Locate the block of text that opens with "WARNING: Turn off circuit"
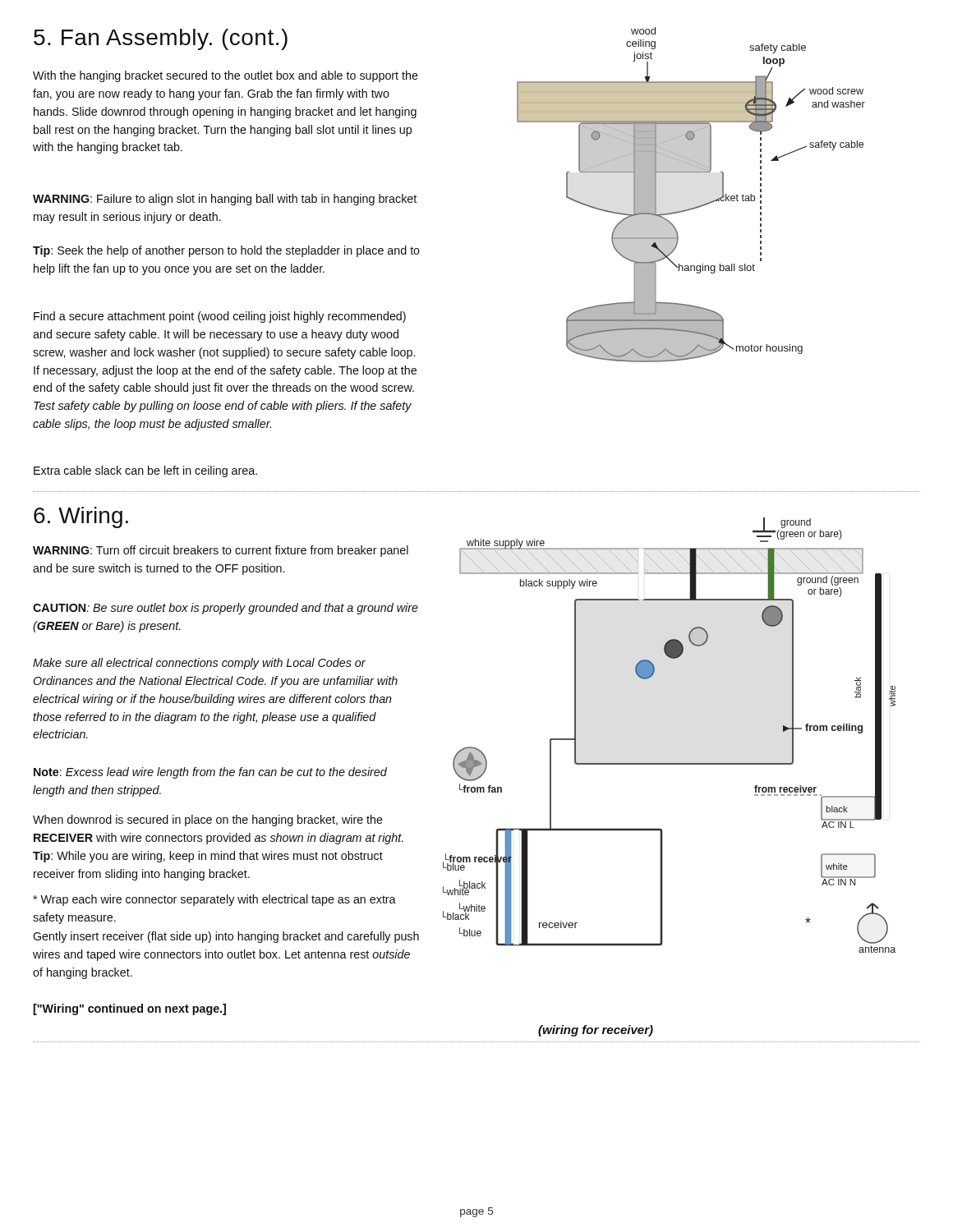Screen dimensions: 1232x953 221,559
